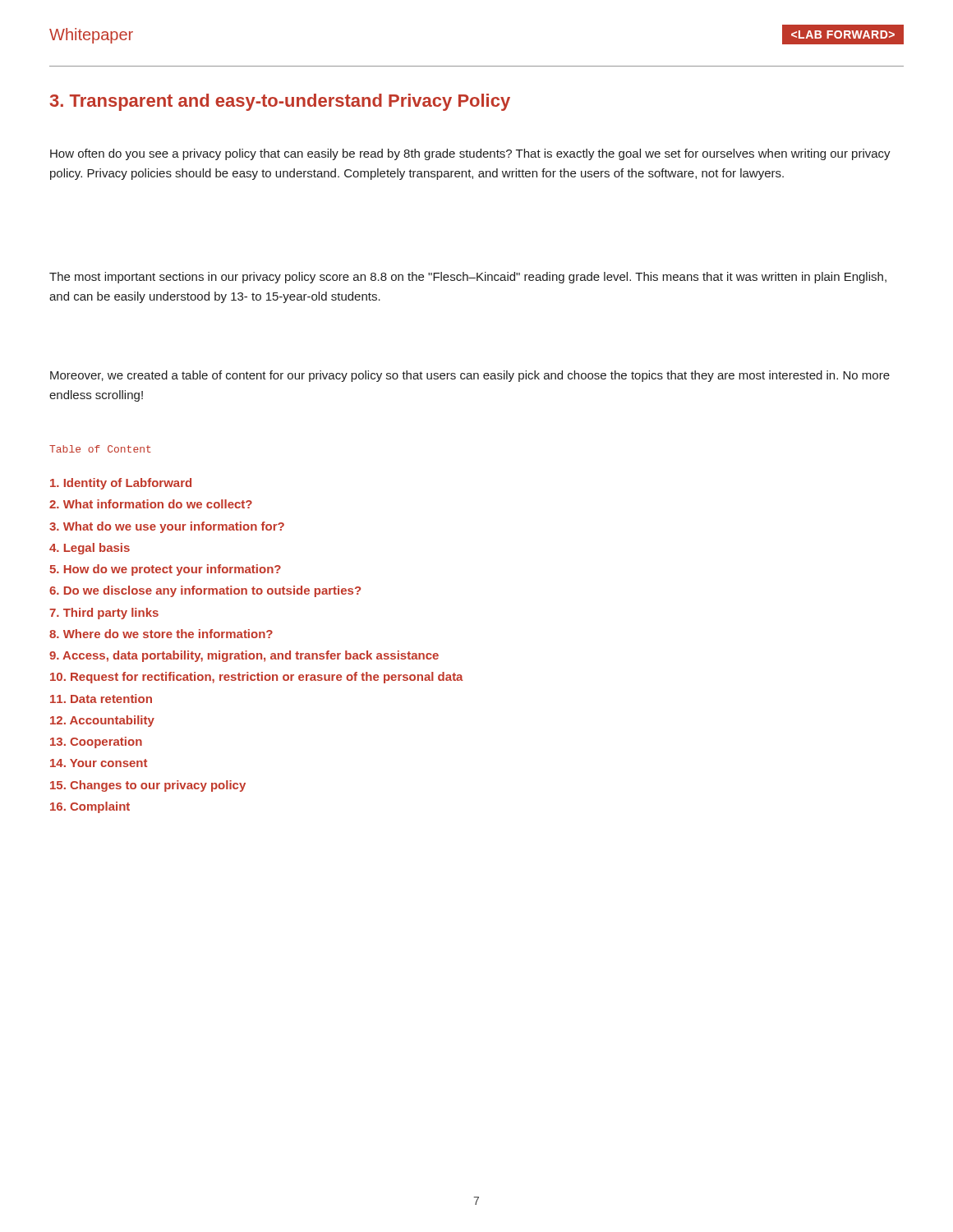
Task: Find "13. Cooperation" on this page
Action: click(x=96, y=742)
